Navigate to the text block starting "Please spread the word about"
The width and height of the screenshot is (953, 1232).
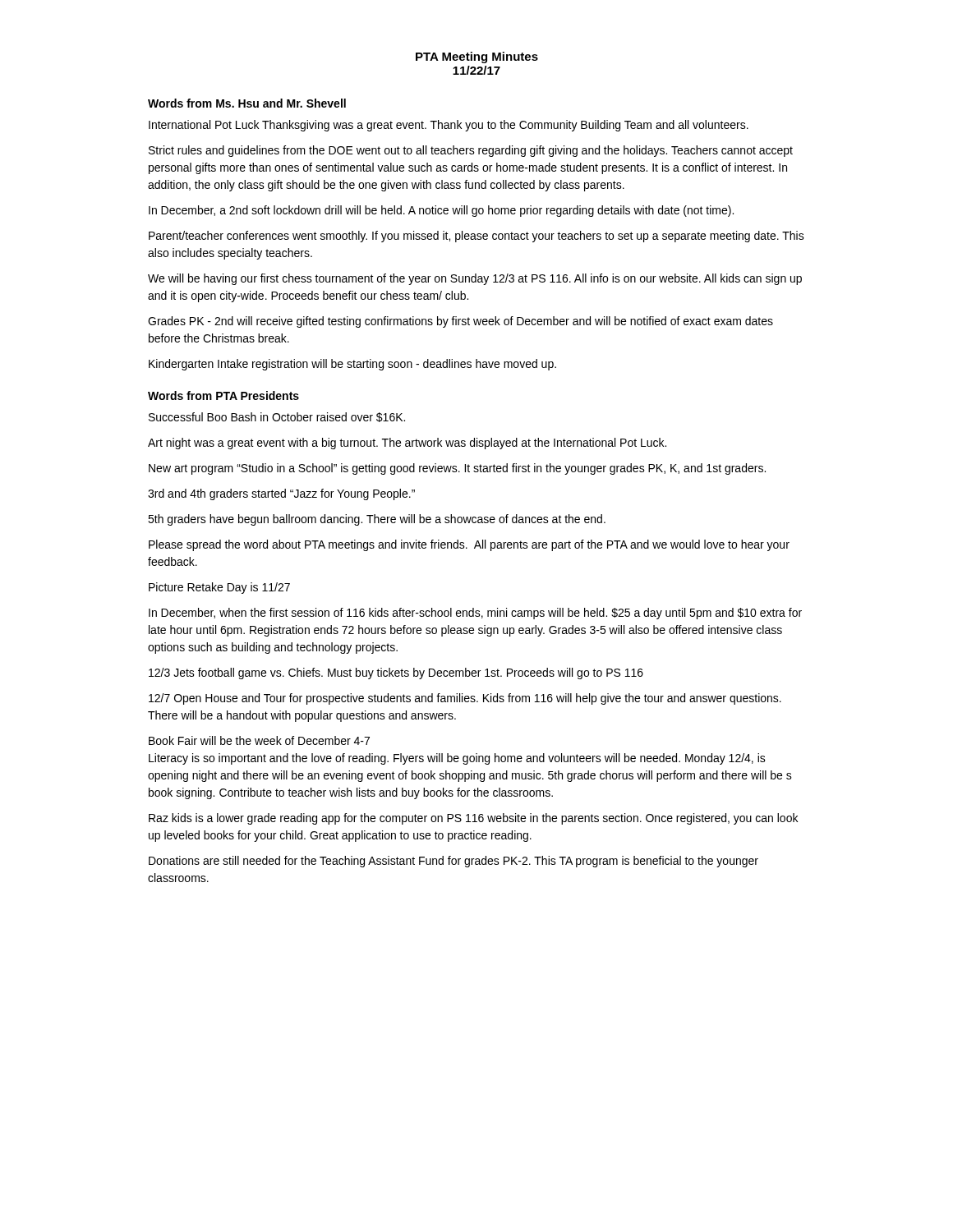tap(469, 553)
